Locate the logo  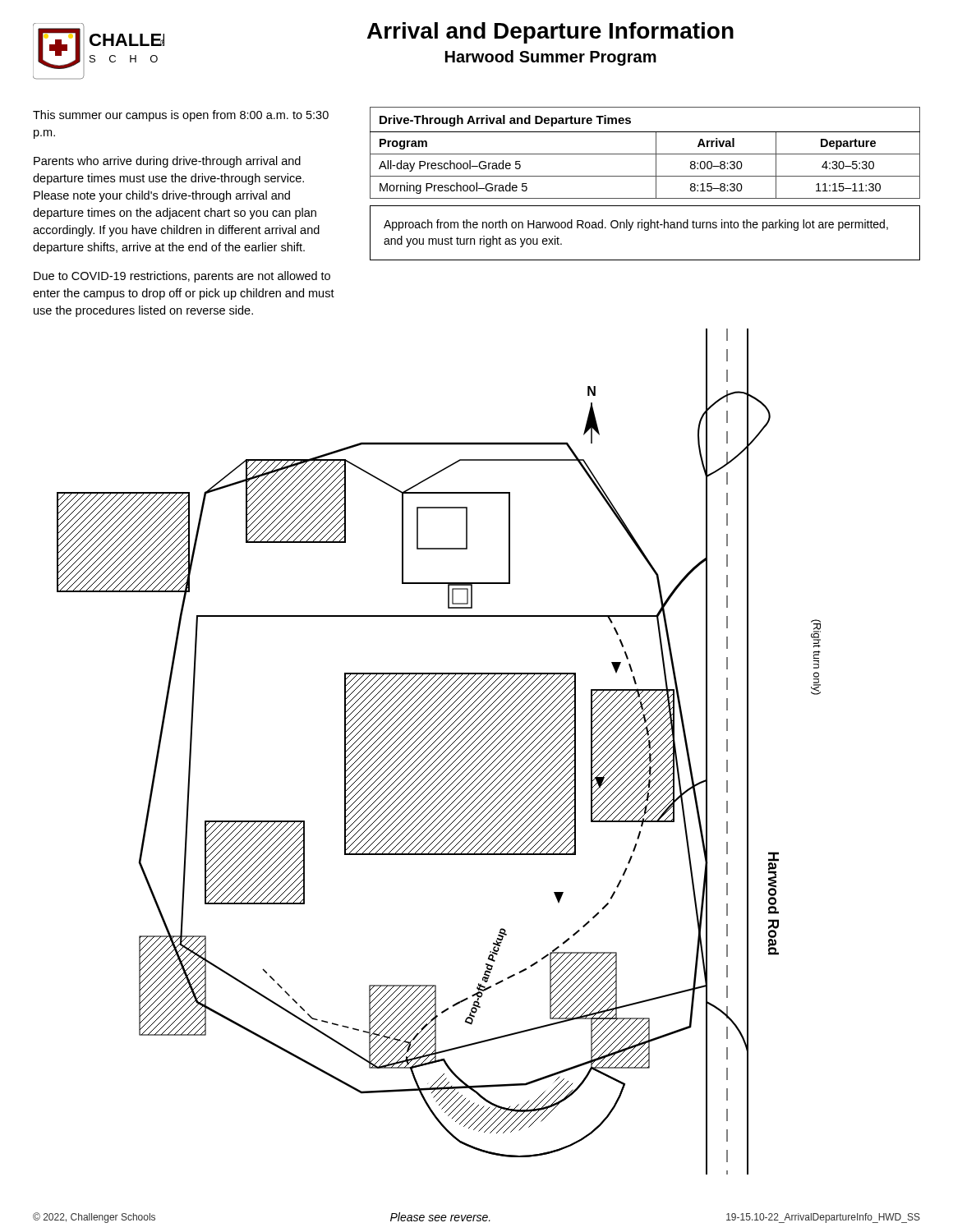click(x=99, y=52)
